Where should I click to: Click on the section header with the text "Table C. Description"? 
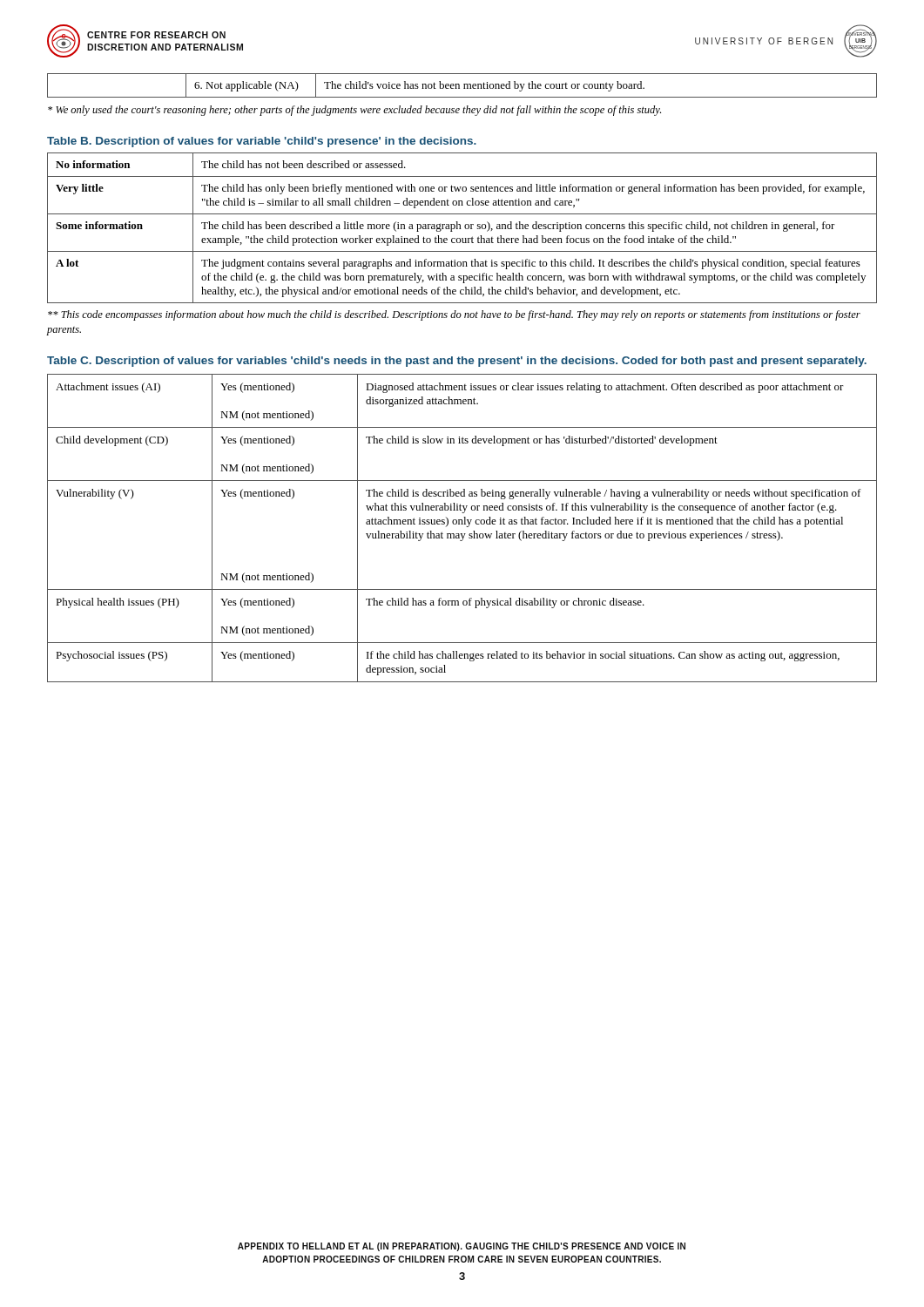(457, 360)
